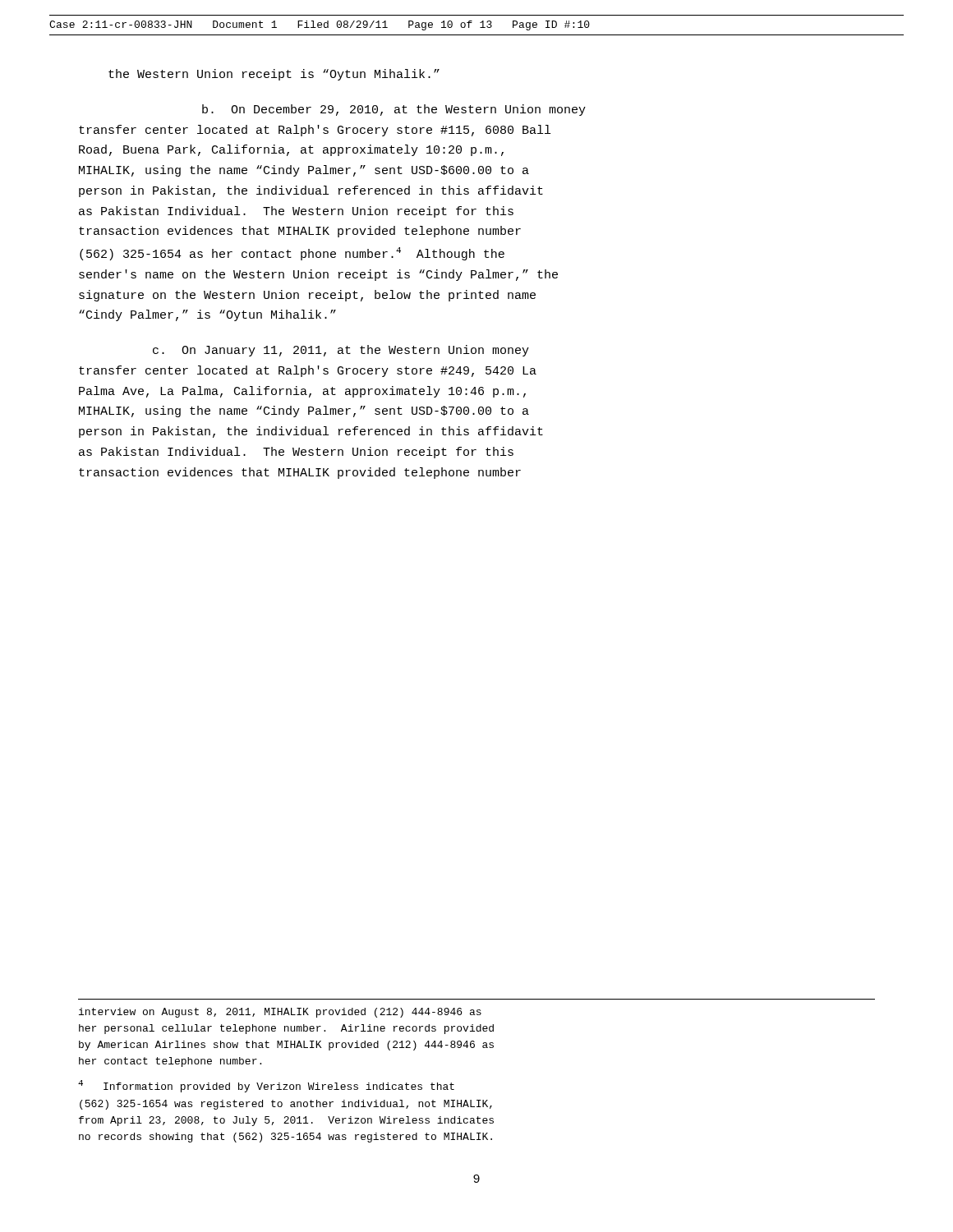Find the block on this page that starts "4 Information provided by"
This screenshot has width=953, height=1232.
tap(286, 1111)
